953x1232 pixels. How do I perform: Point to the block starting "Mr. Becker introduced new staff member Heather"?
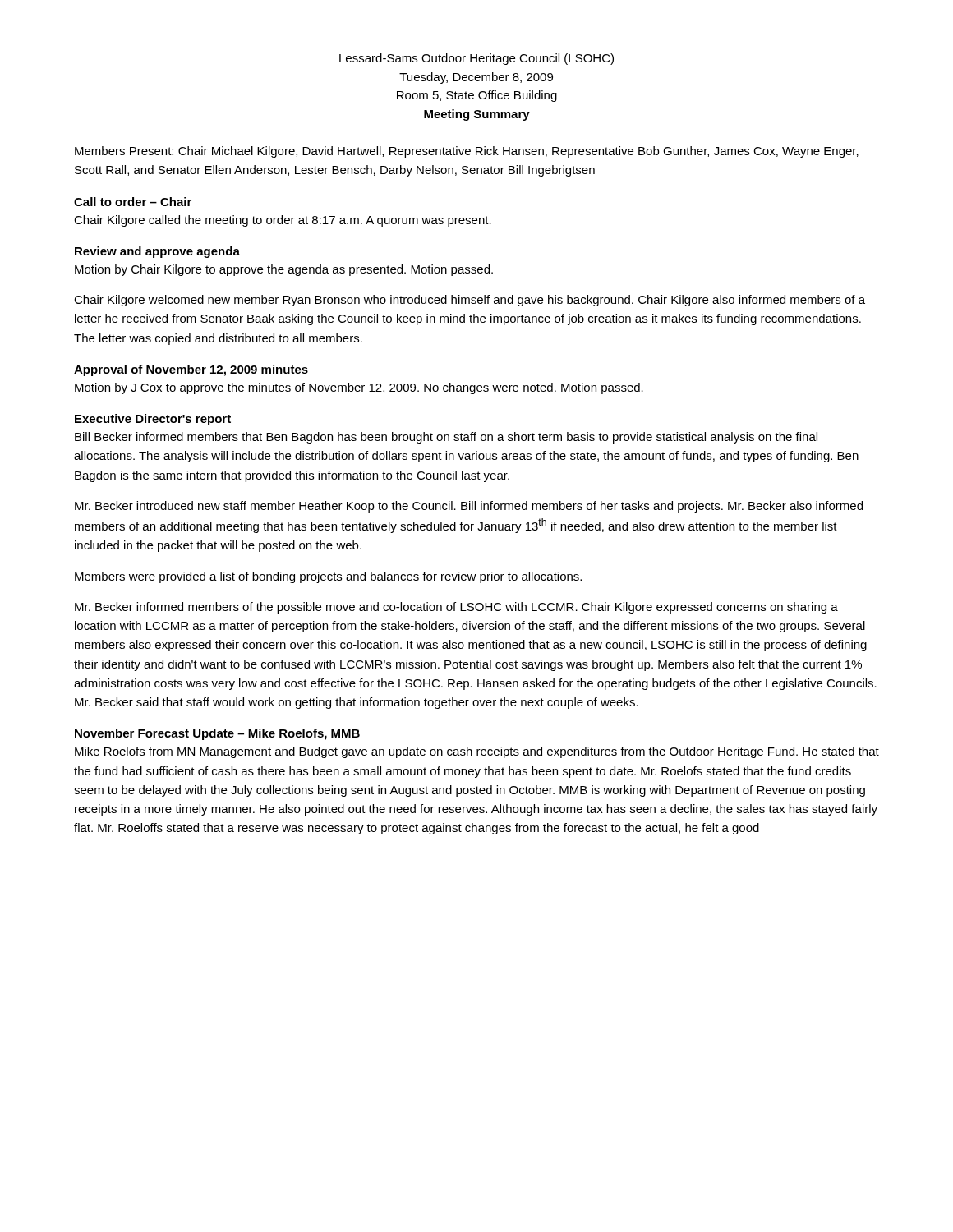469,525
